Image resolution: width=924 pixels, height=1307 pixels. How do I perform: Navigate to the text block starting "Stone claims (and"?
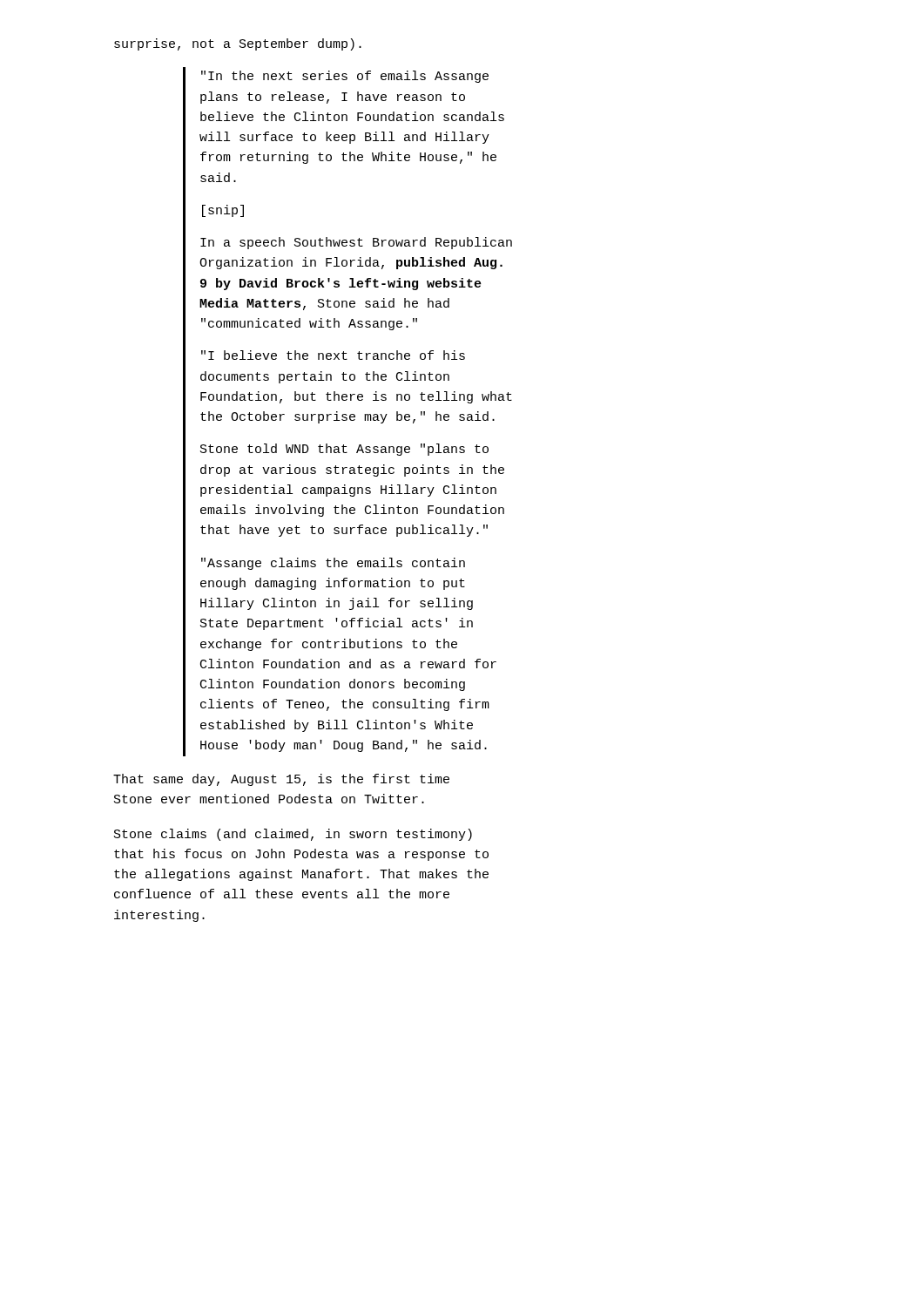[301, 875]
